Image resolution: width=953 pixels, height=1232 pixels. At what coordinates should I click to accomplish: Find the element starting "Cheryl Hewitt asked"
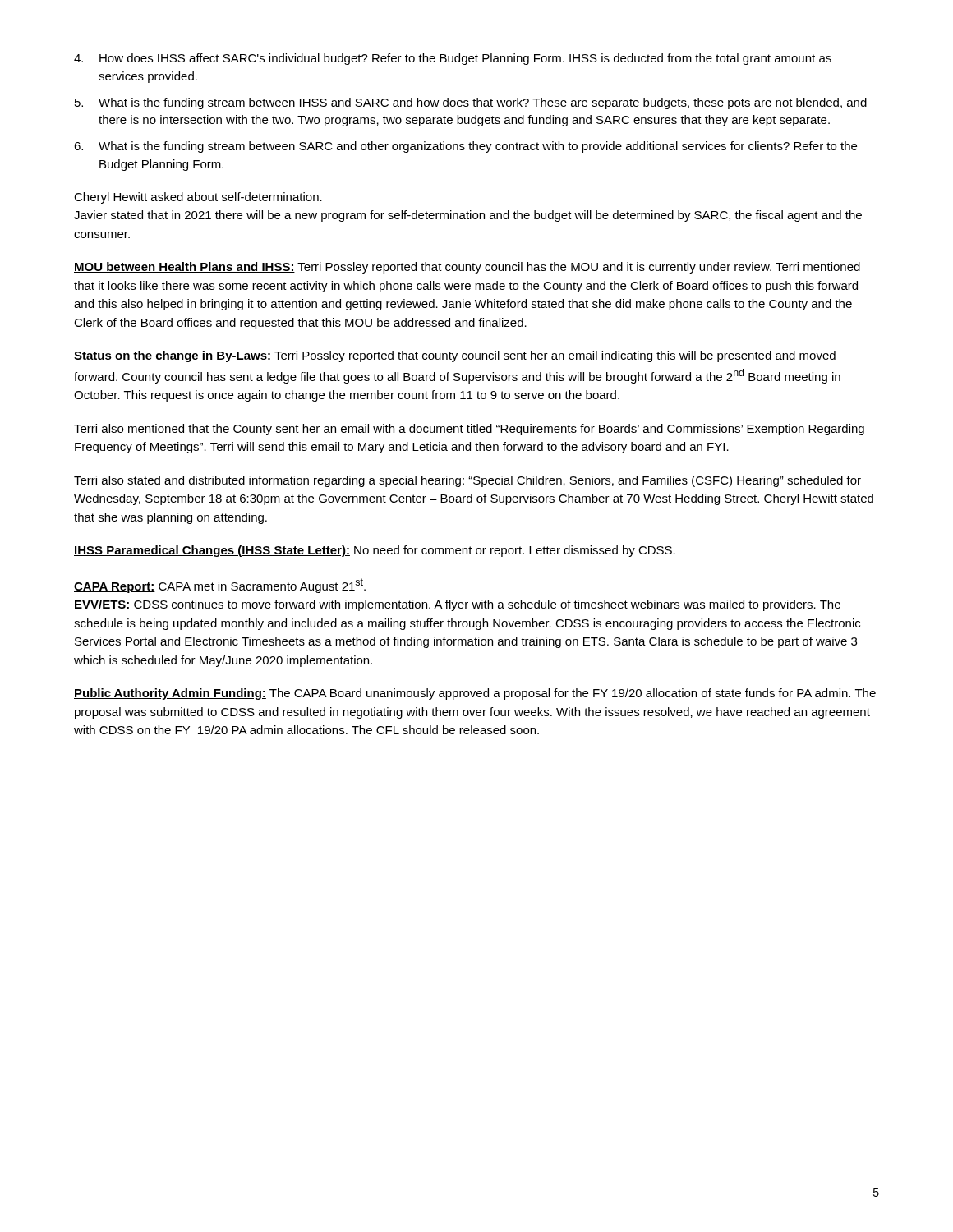[468, 215]
